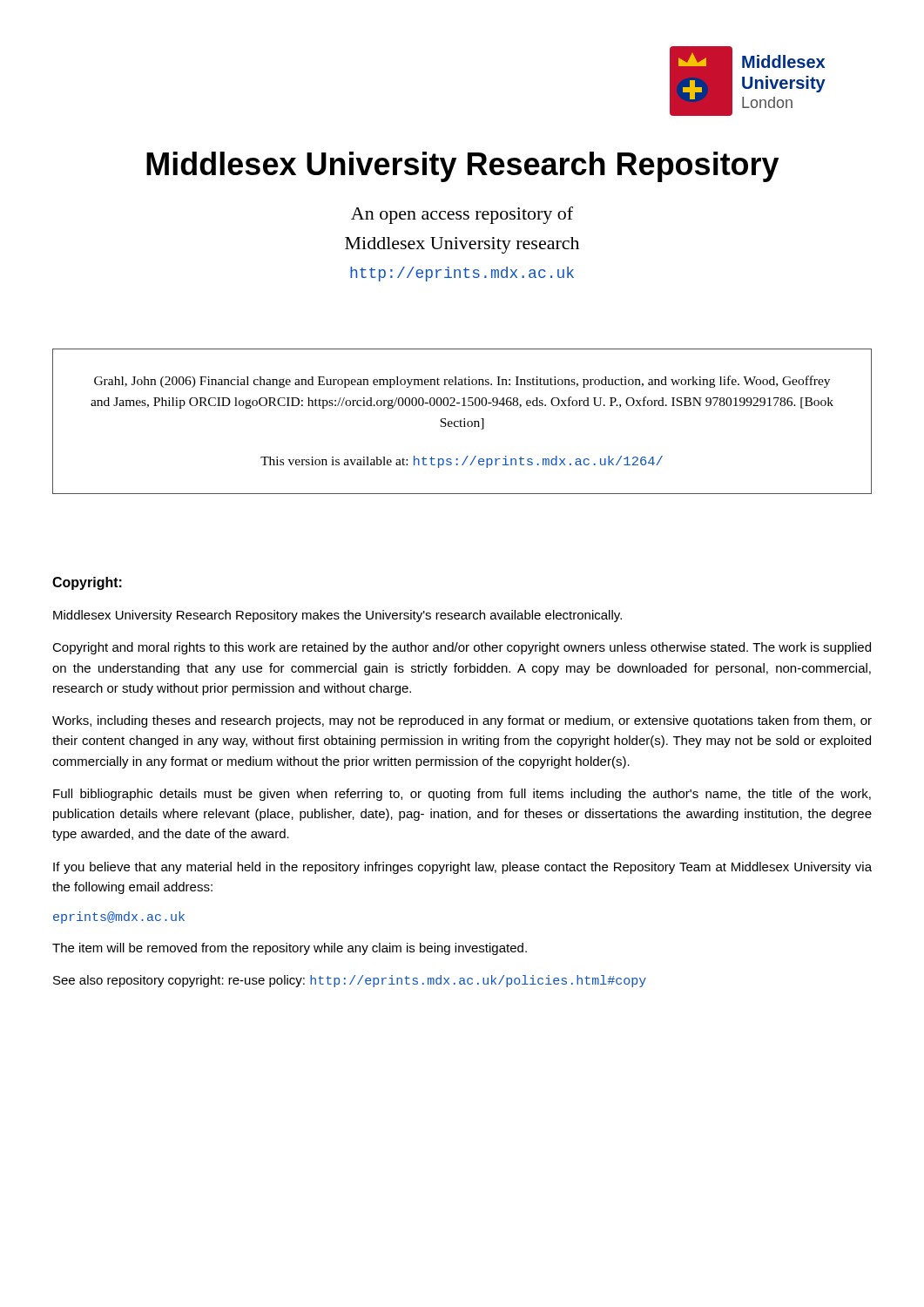Screen dimensions: 1307x924
Task: Locate a section header
Action: pos(88,582)
